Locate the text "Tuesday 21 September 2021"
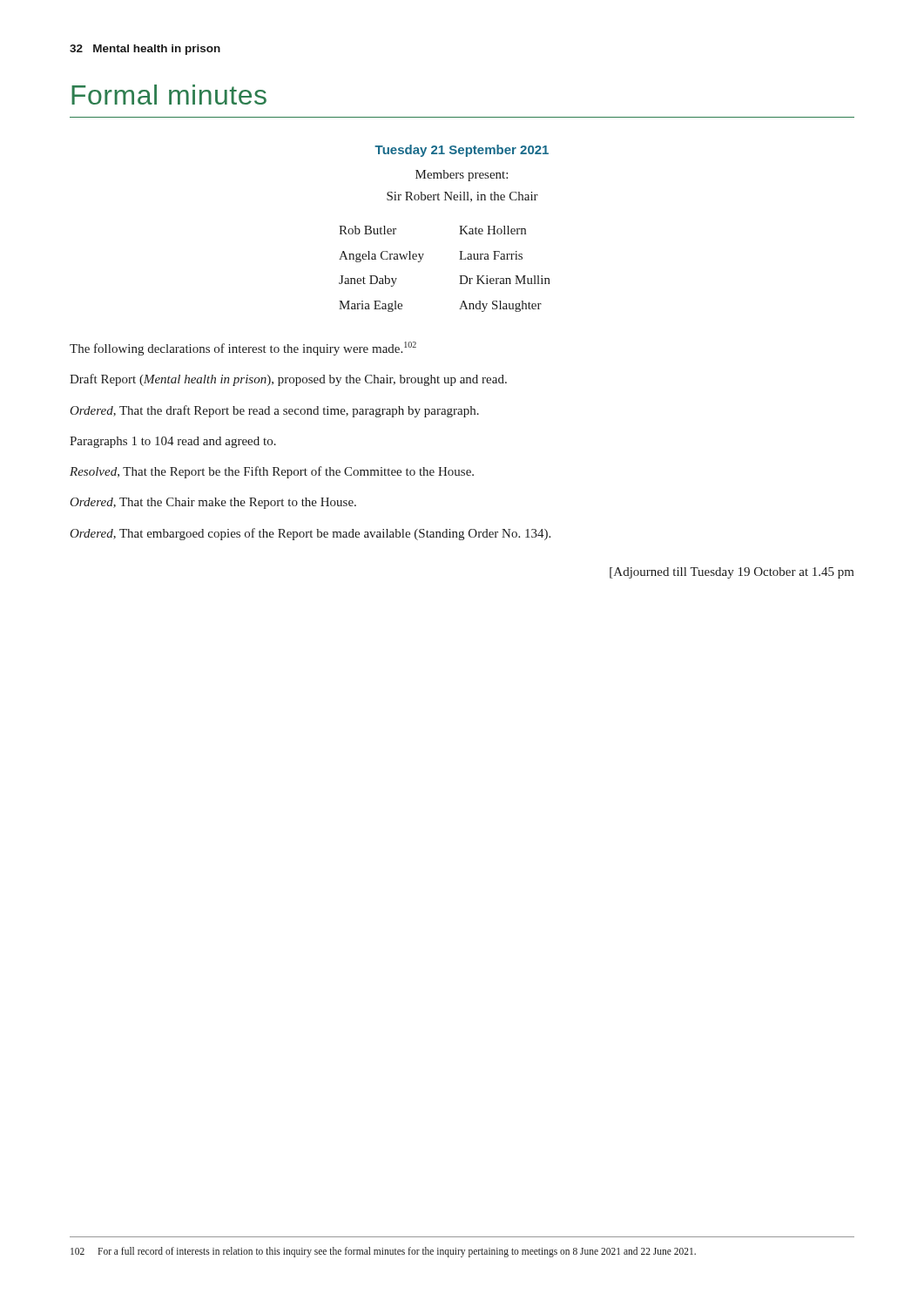 pos(462,149)
